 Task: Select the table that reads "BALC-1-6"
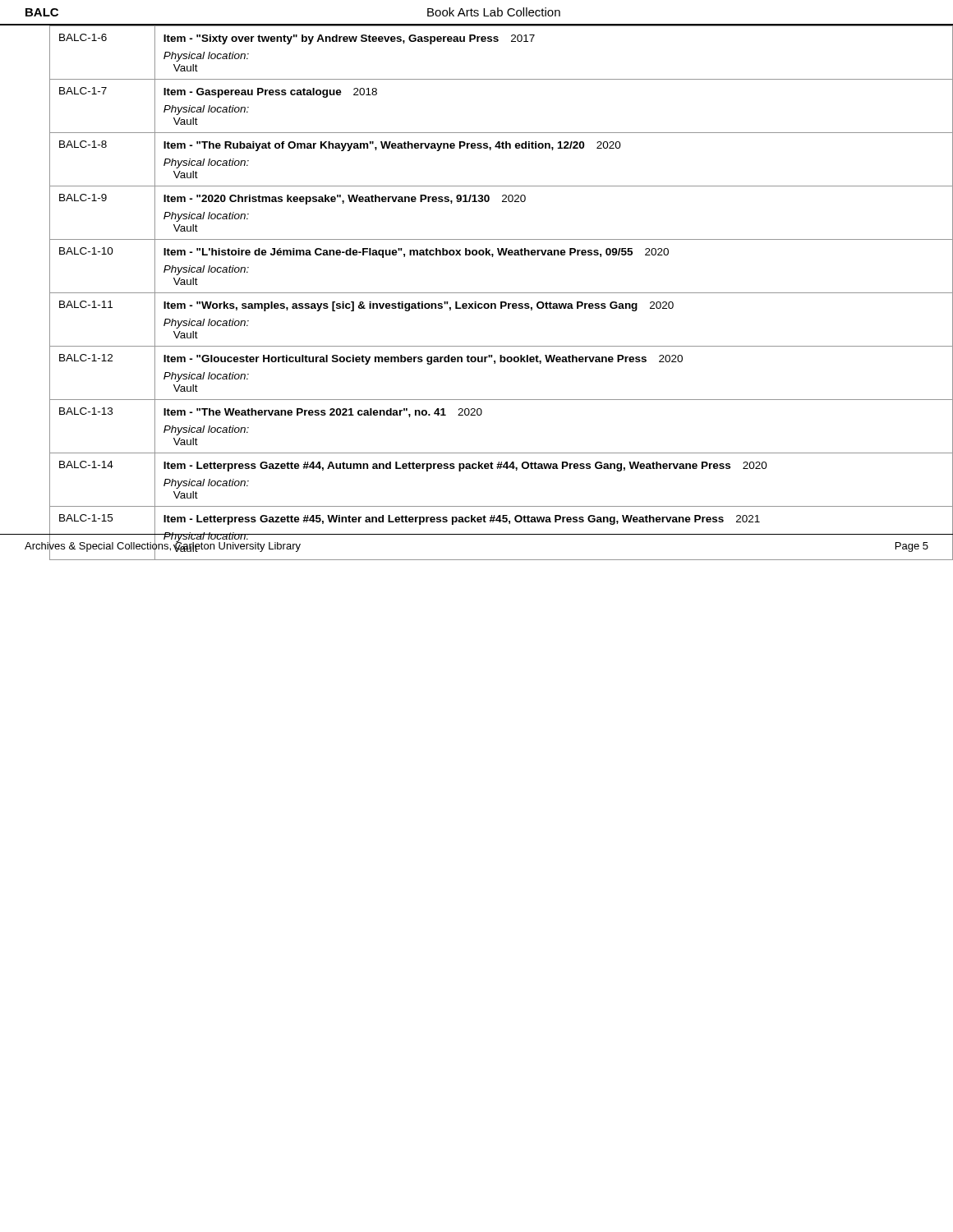pyautogui.click(x=476, y=293)
